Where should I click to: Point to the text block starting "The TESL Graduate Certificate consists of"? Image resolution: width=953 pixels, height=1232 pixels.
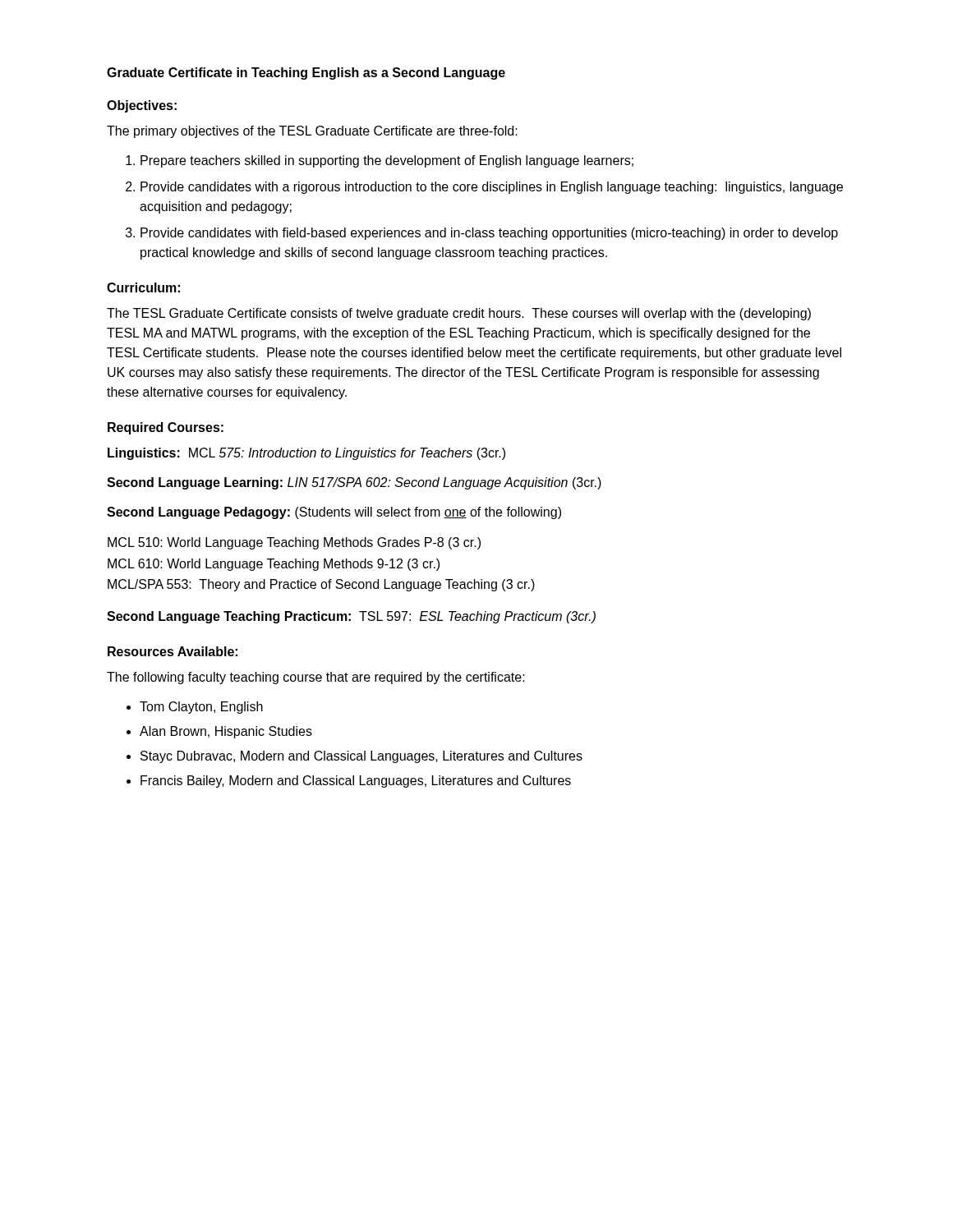(x=474, y=353)
